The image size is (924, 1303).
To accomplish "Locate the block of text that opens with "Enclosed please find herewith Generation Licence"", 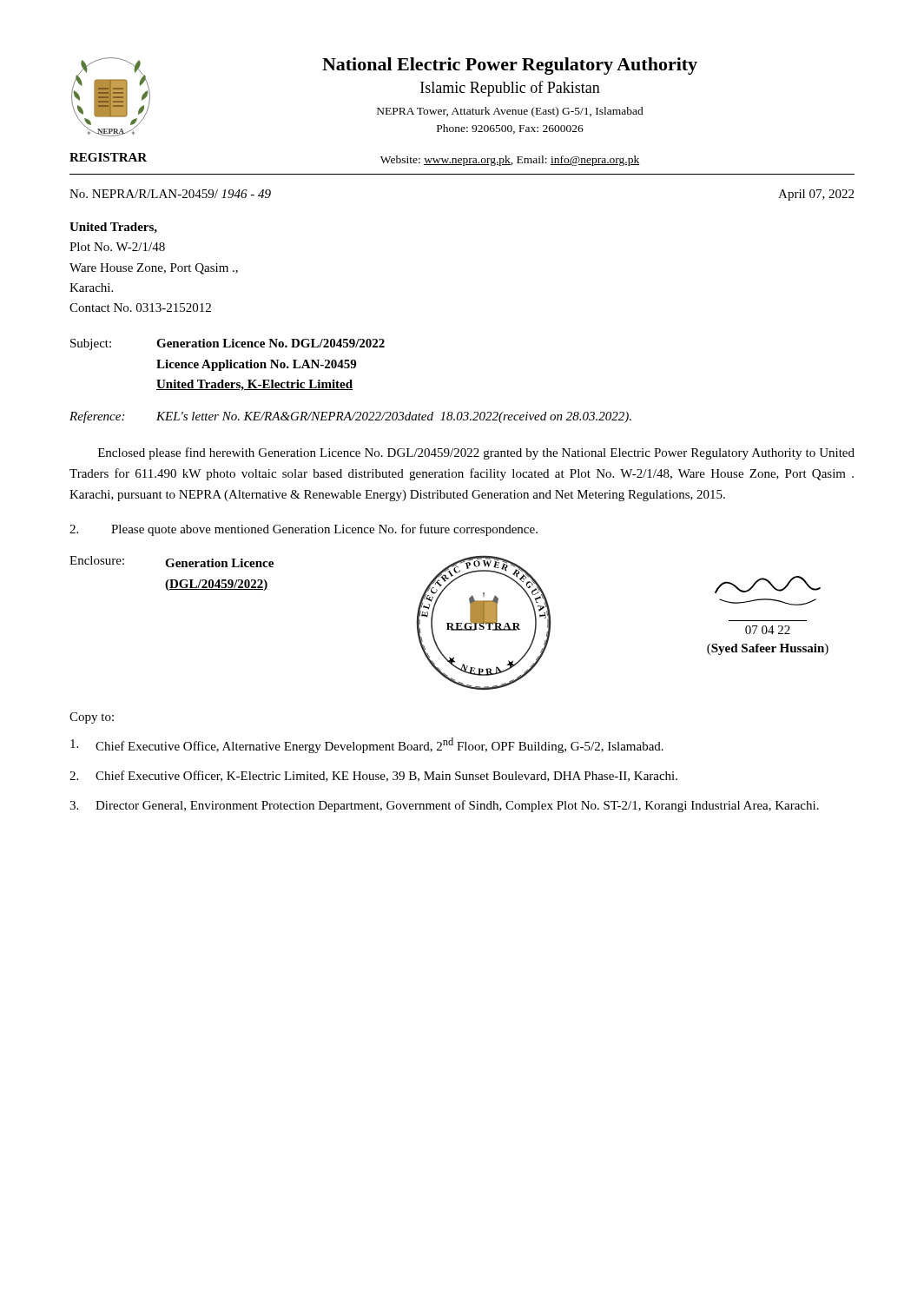I will coord(462,474).
